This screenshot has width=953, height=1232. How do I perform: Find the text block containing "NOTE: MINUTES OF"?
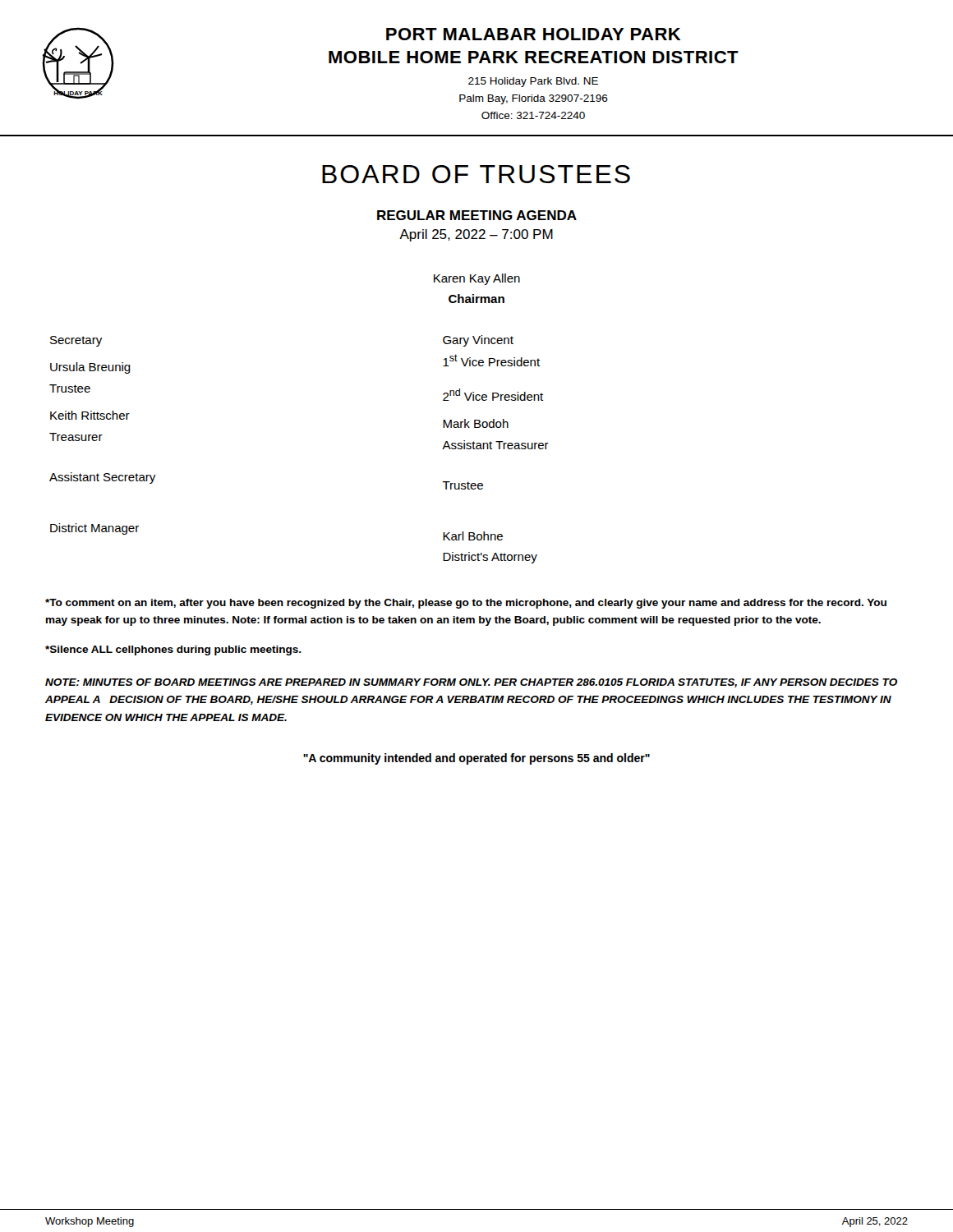[x=471, y=700]
